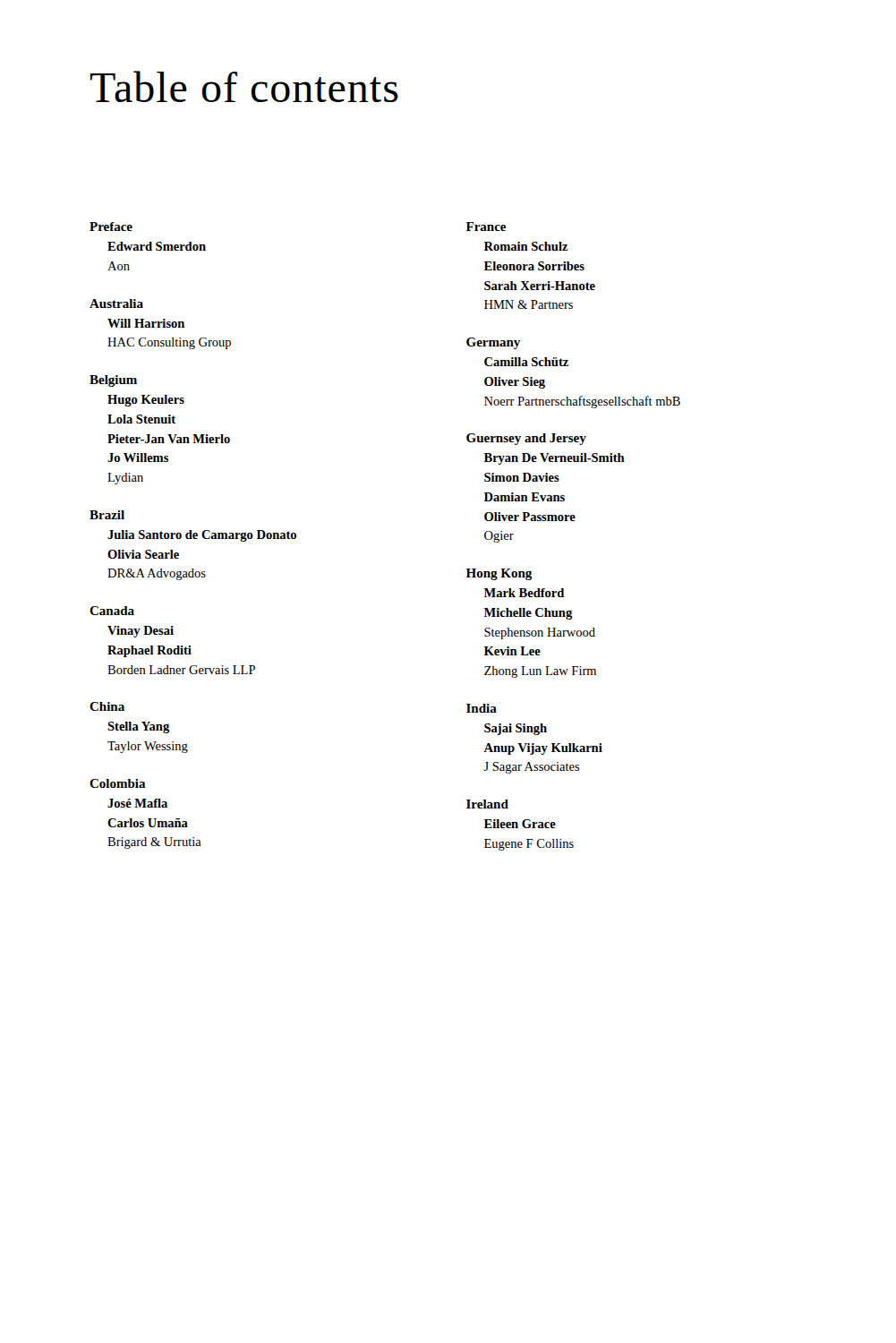Click on the element starting "Germany Camilla Schütz Oliver Sieg Noerr Partnerschaftsgesellschaft"
Image resolution: width=896 pixels, height=1343 pixels.
pyautogui.click(x=493, y=343)
